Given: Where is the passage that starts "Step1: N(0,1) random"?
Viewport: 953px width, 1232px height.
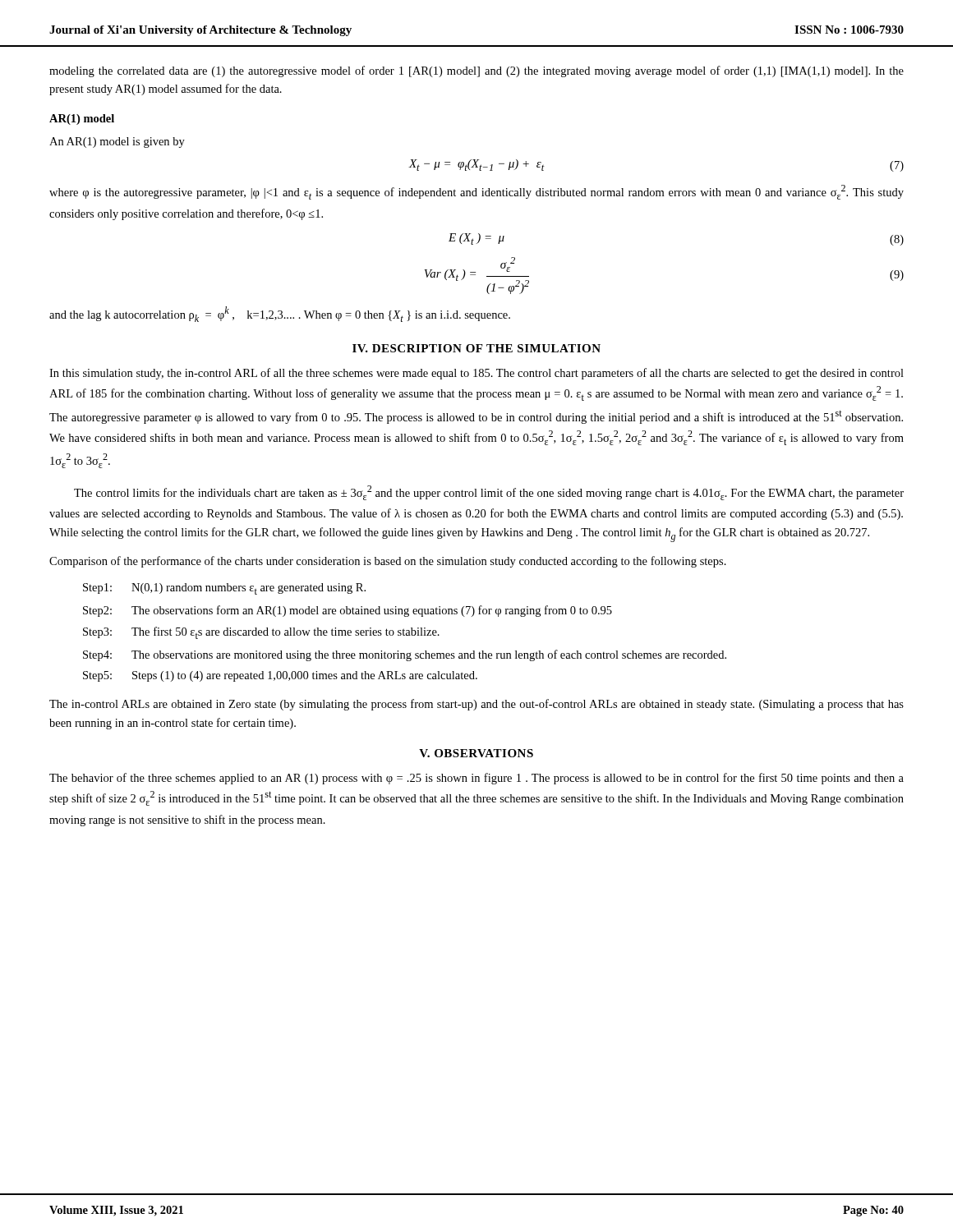Looking at the screenshot, I should 224,589.
